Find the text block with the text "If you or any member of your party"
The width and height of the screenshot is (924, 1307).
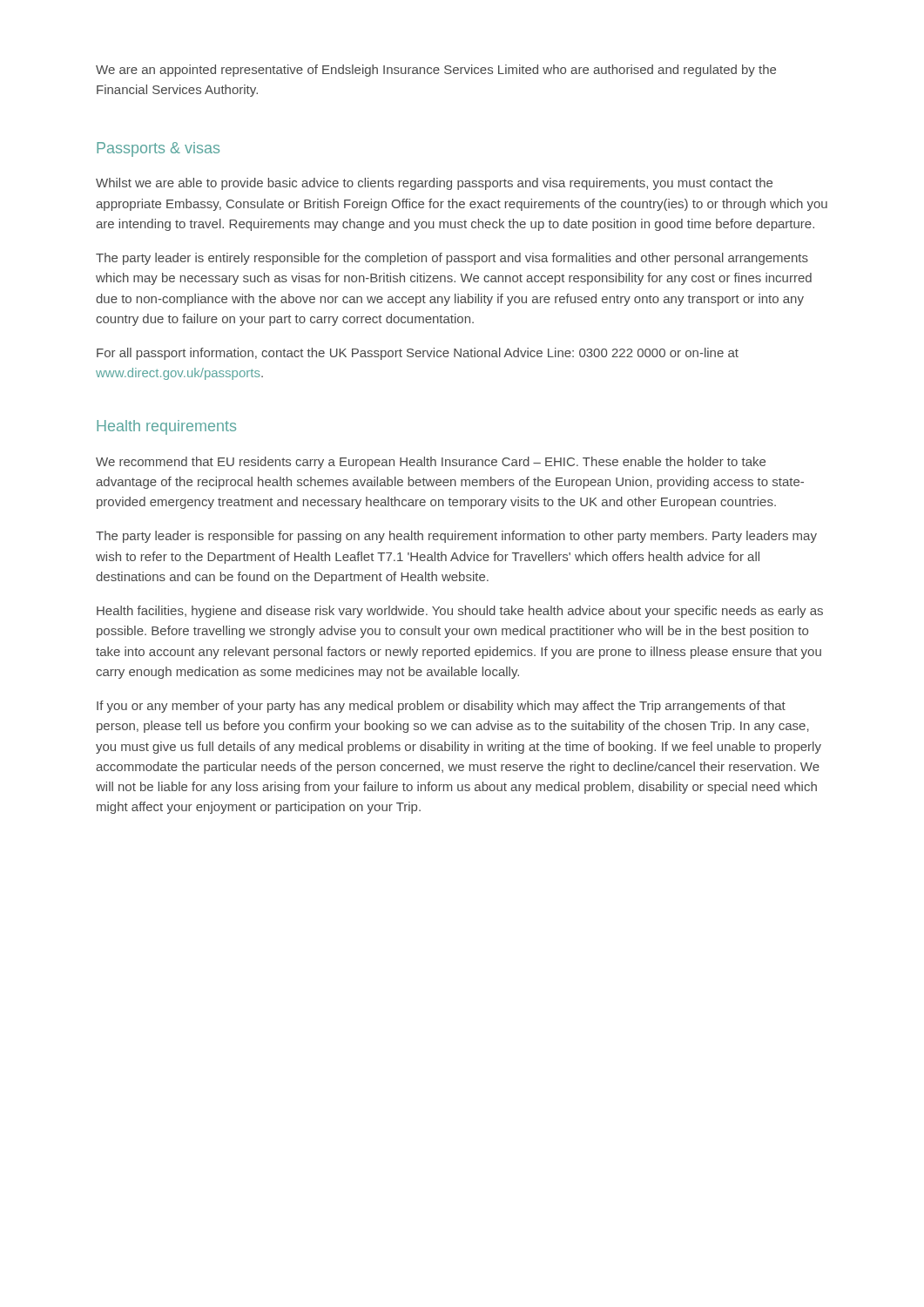(458, 756)
